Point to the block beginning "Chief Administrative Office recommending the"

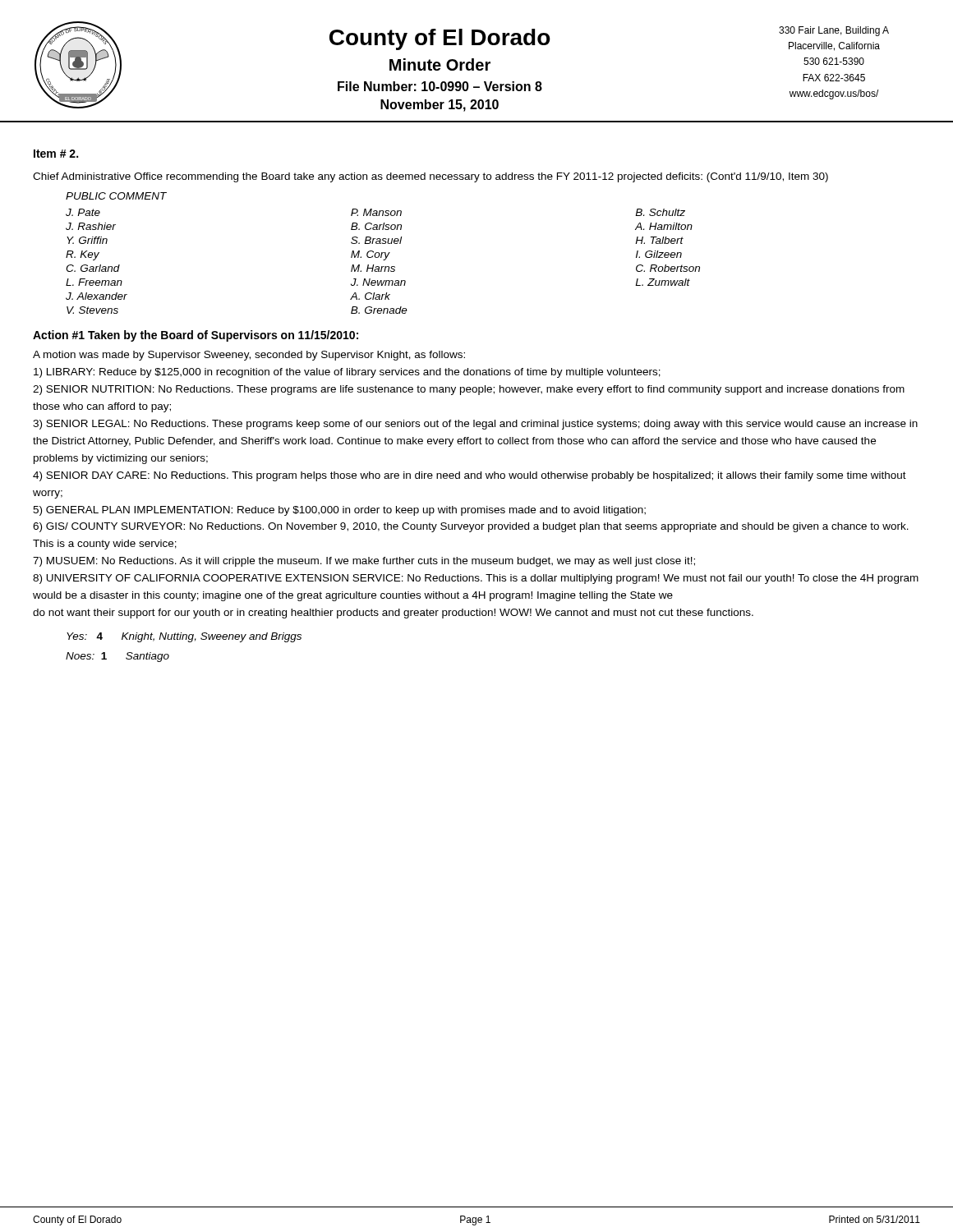pos(431,176)
